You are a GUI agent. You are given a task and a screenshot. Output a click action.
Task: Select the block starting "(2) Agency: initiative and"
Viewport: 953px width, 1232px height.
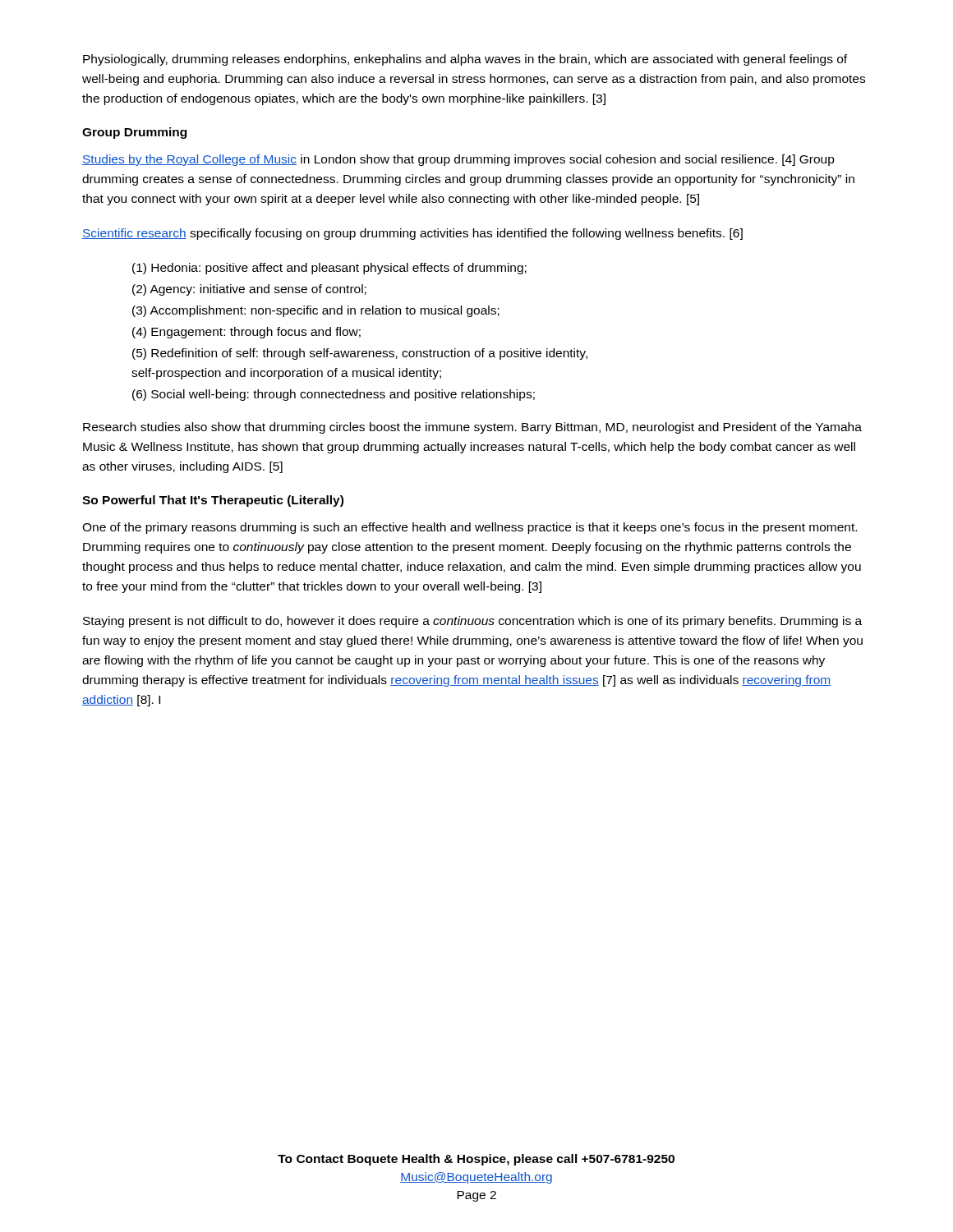click(x=249, y=289)
